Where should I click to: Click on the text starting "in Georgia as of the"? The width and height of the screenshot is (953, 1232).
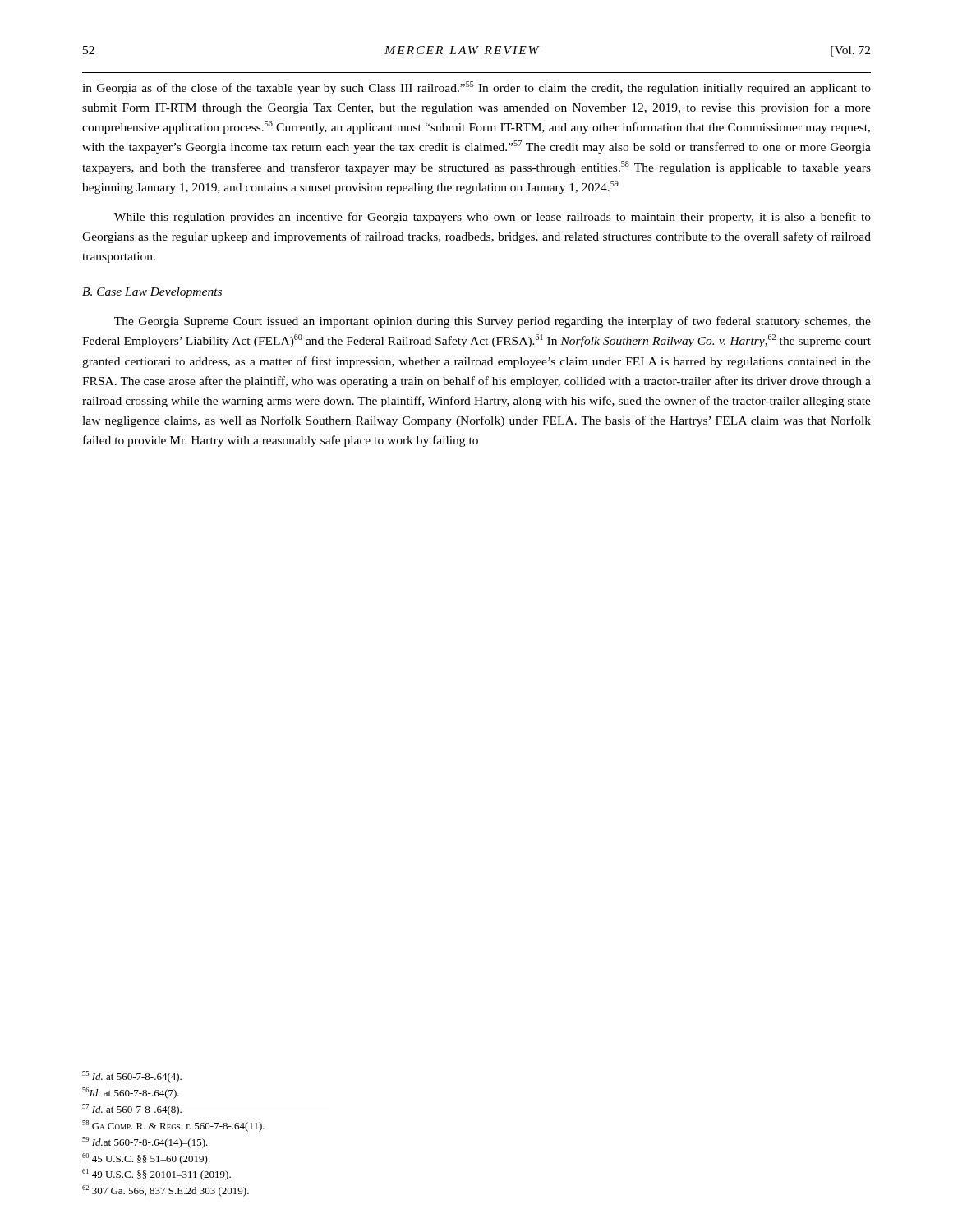(x=476, y=137)
